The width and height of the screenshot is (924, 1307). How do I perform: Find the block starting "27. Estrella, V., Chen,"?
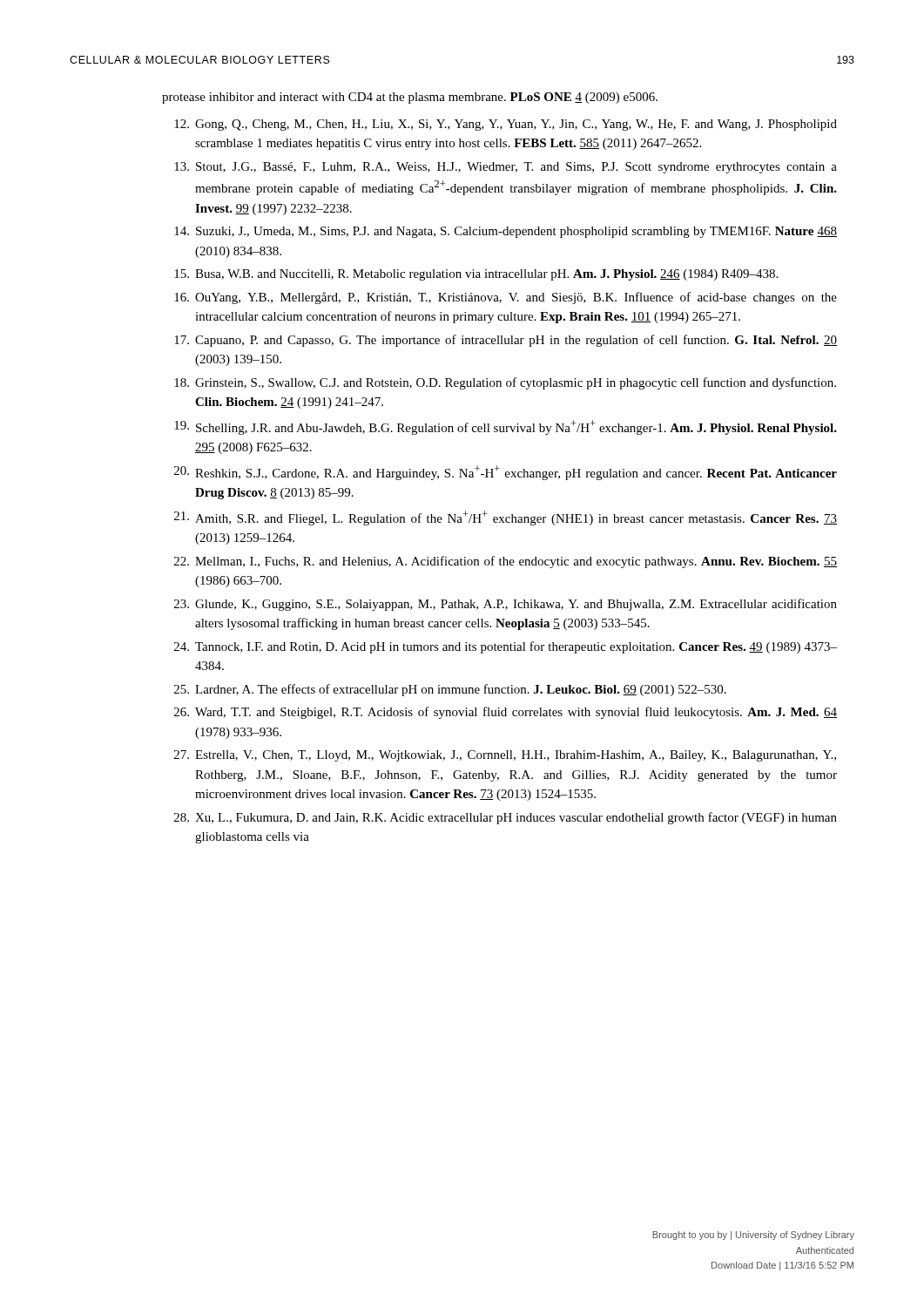point(499,774)
